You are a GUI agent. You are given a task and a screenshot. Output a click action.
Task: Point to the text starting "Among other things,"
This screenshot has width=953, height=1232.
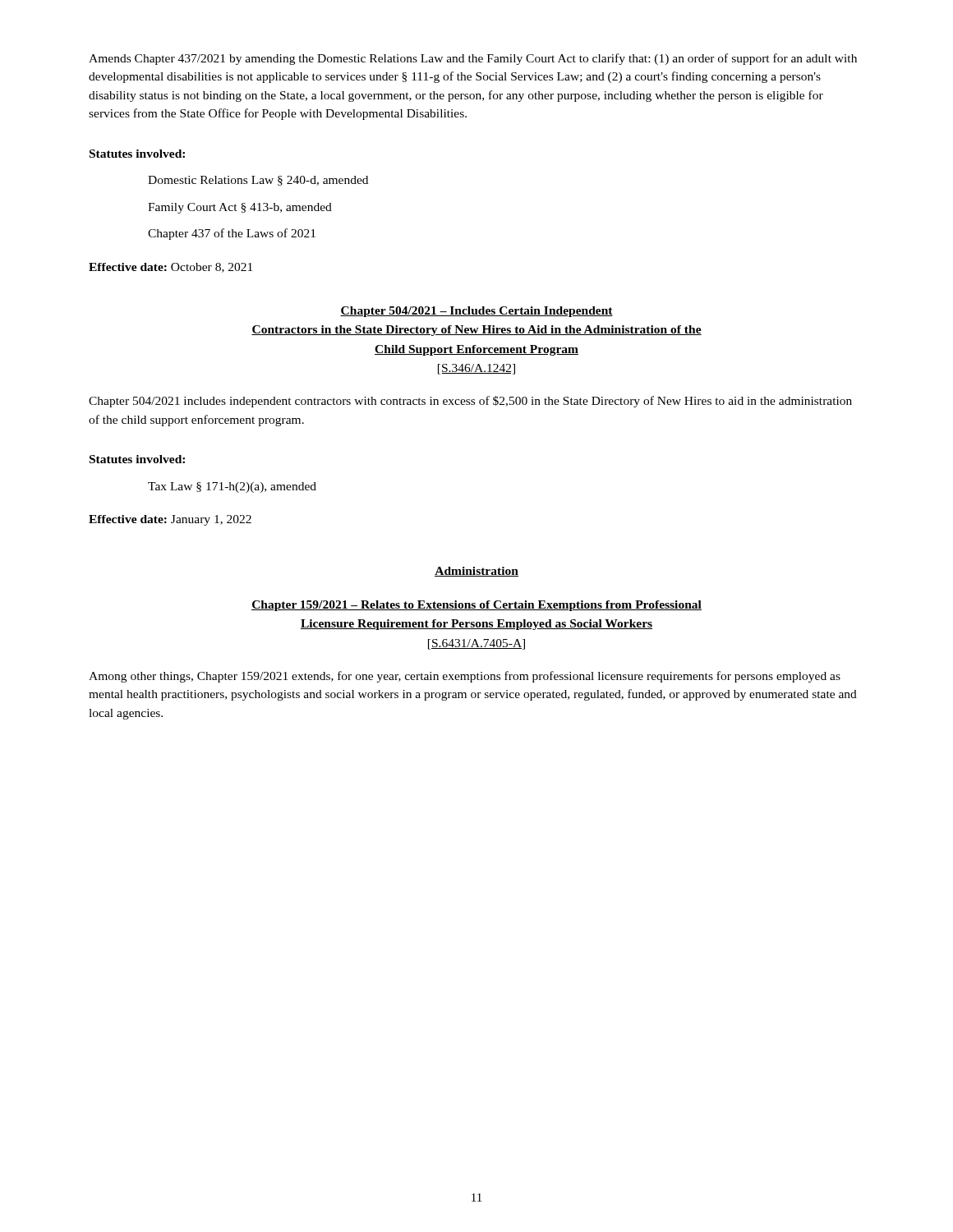[x=473, y=694]
